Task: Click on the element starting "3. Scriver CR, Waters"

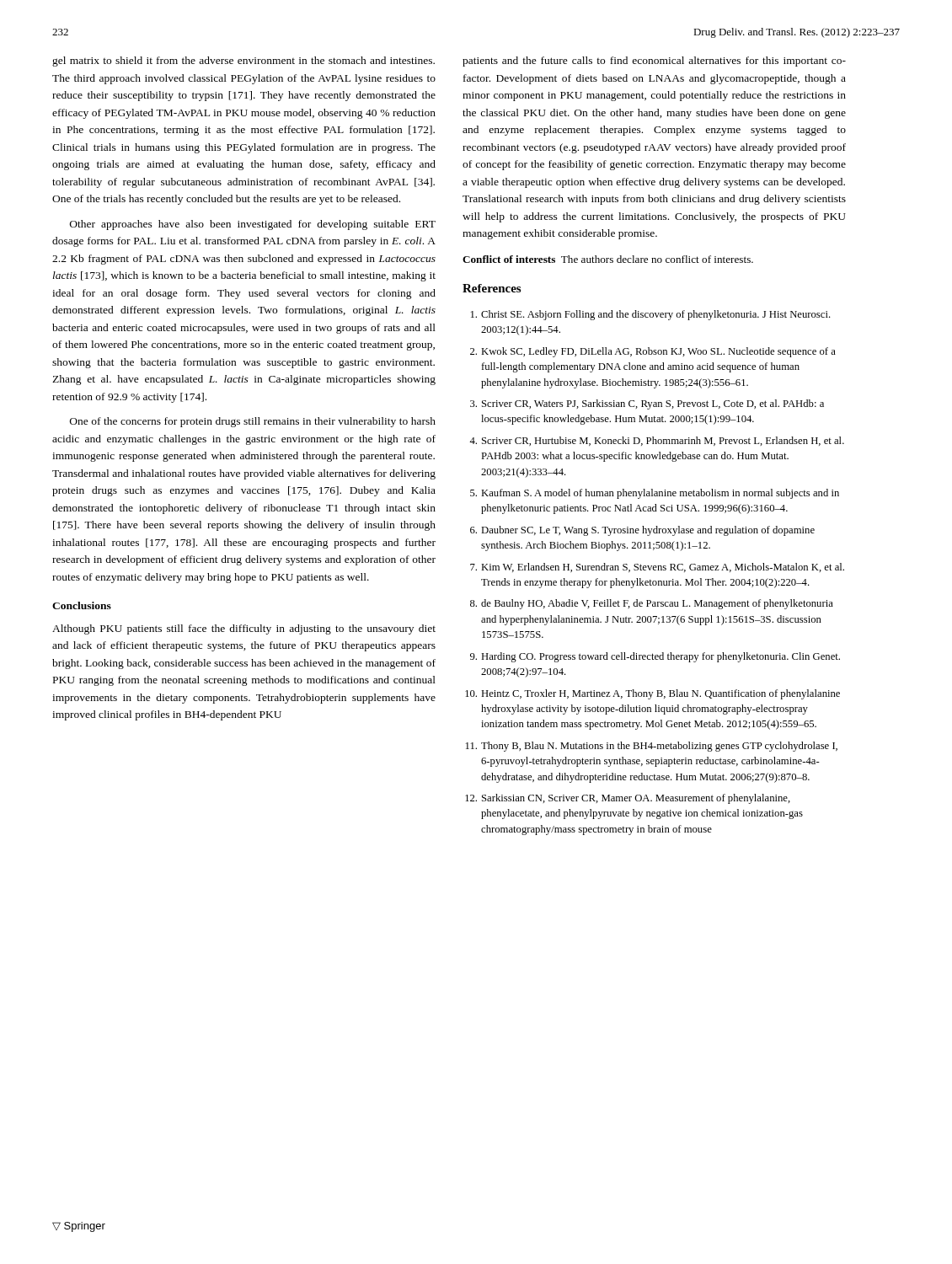Action: tap(654, 412)
